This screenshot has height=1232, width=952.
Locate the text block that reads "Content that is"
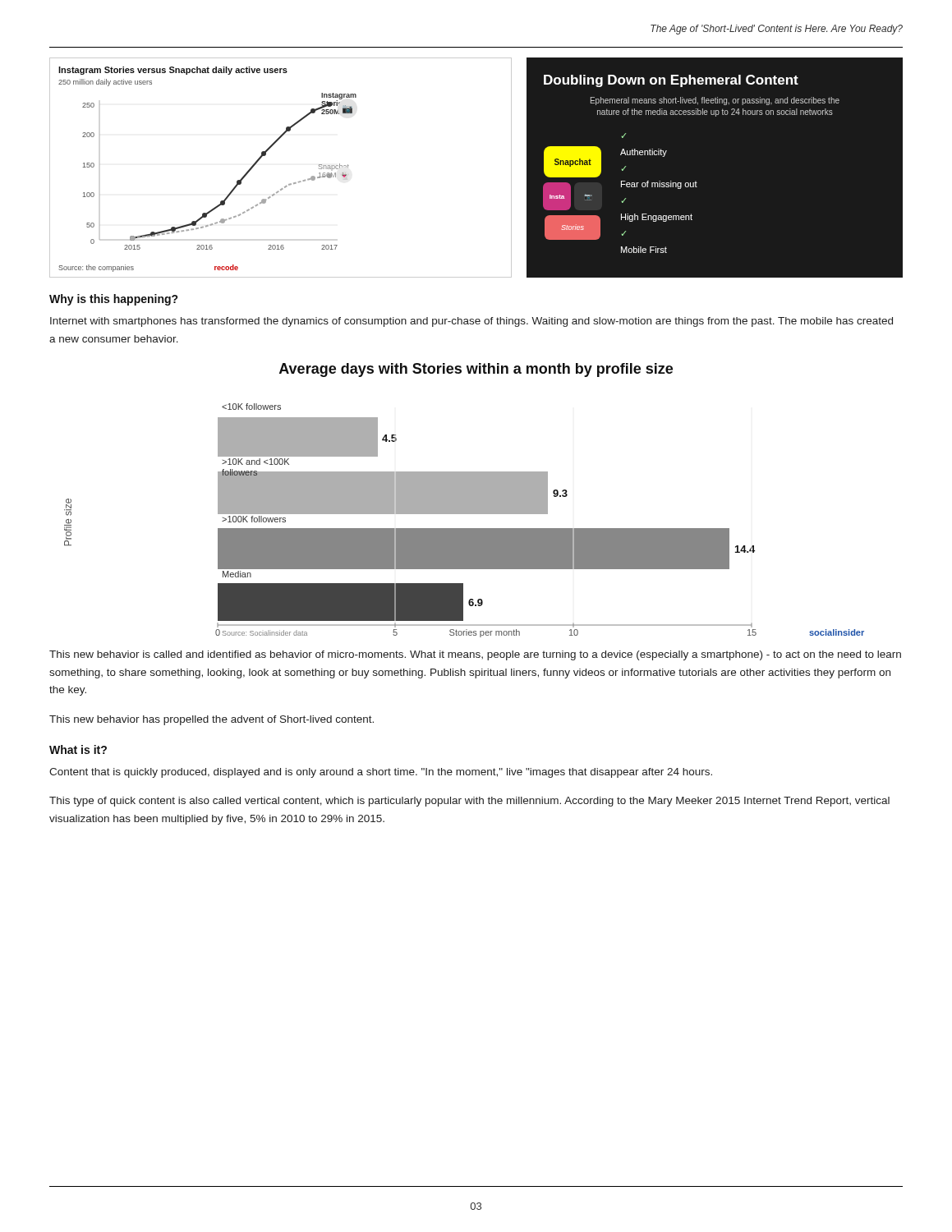[x=381, y=771]
